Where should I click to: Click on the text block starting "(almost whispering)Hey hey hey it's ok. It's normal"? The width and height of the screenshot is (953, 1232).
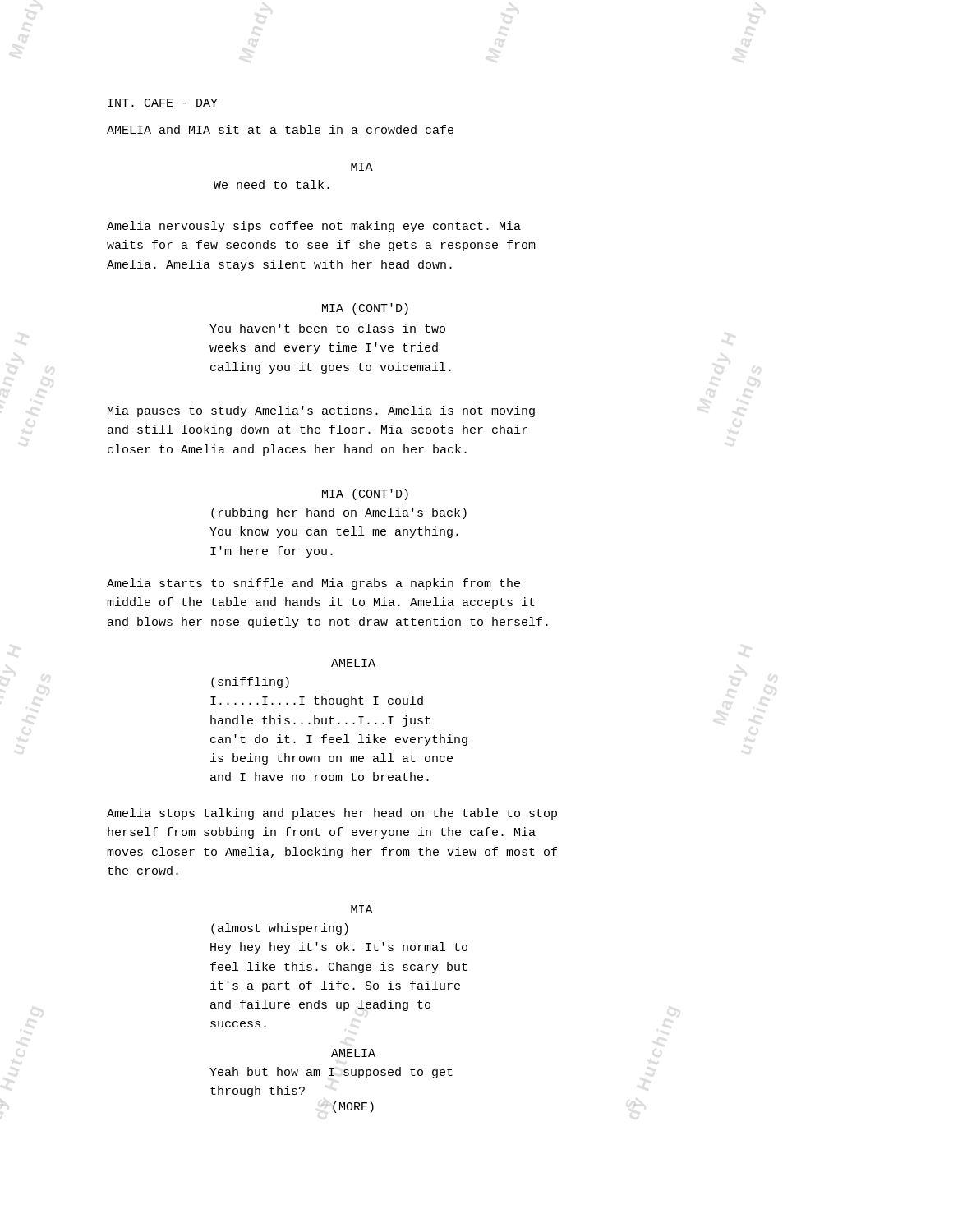pos(339,977)
